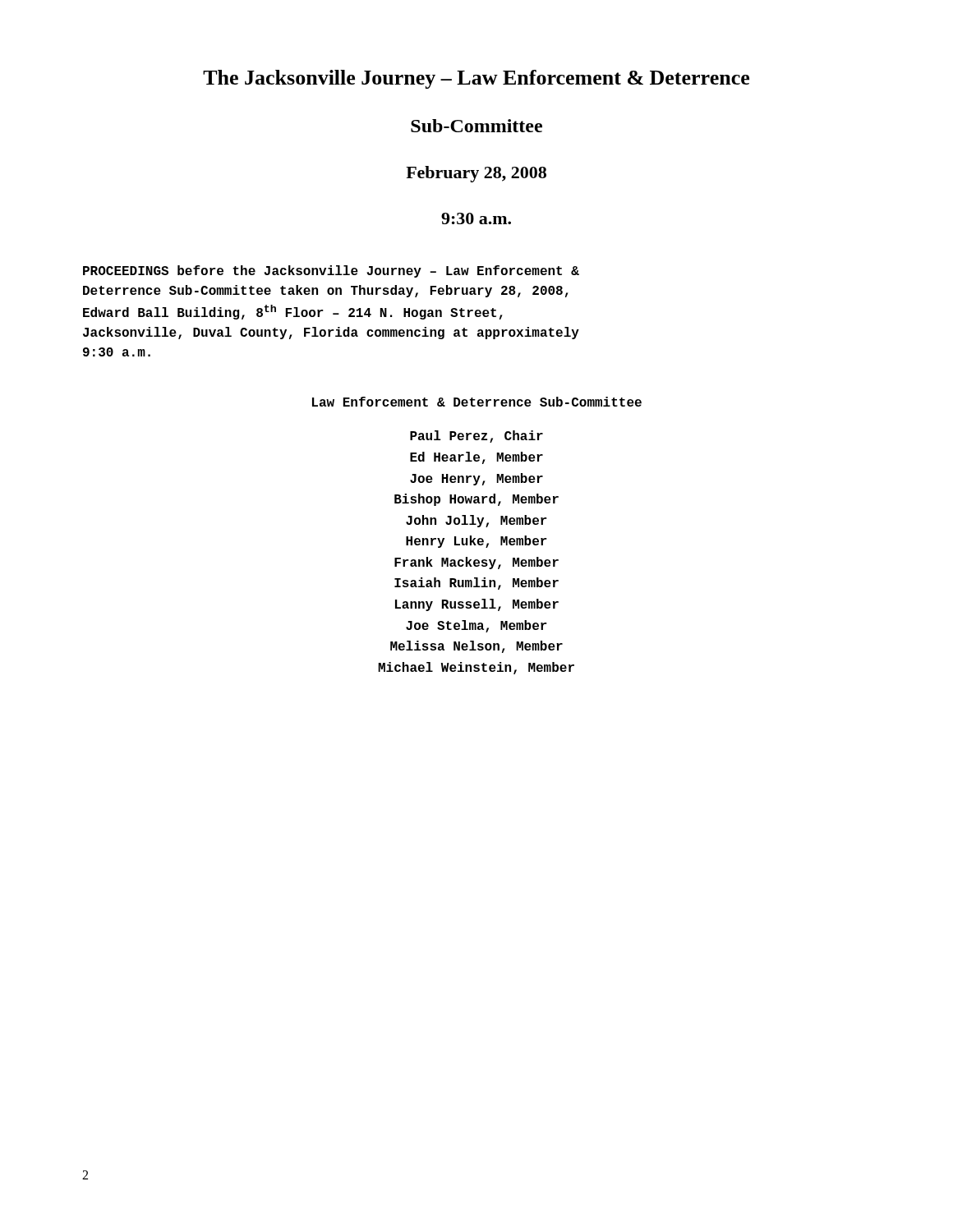This screenshot has width=953, height=1232.
Task: Click on the text starting "The Jacksonville Journey – Law Enforcement & Deterrence"
Action: pyautogui.click(x=476, y=79)
